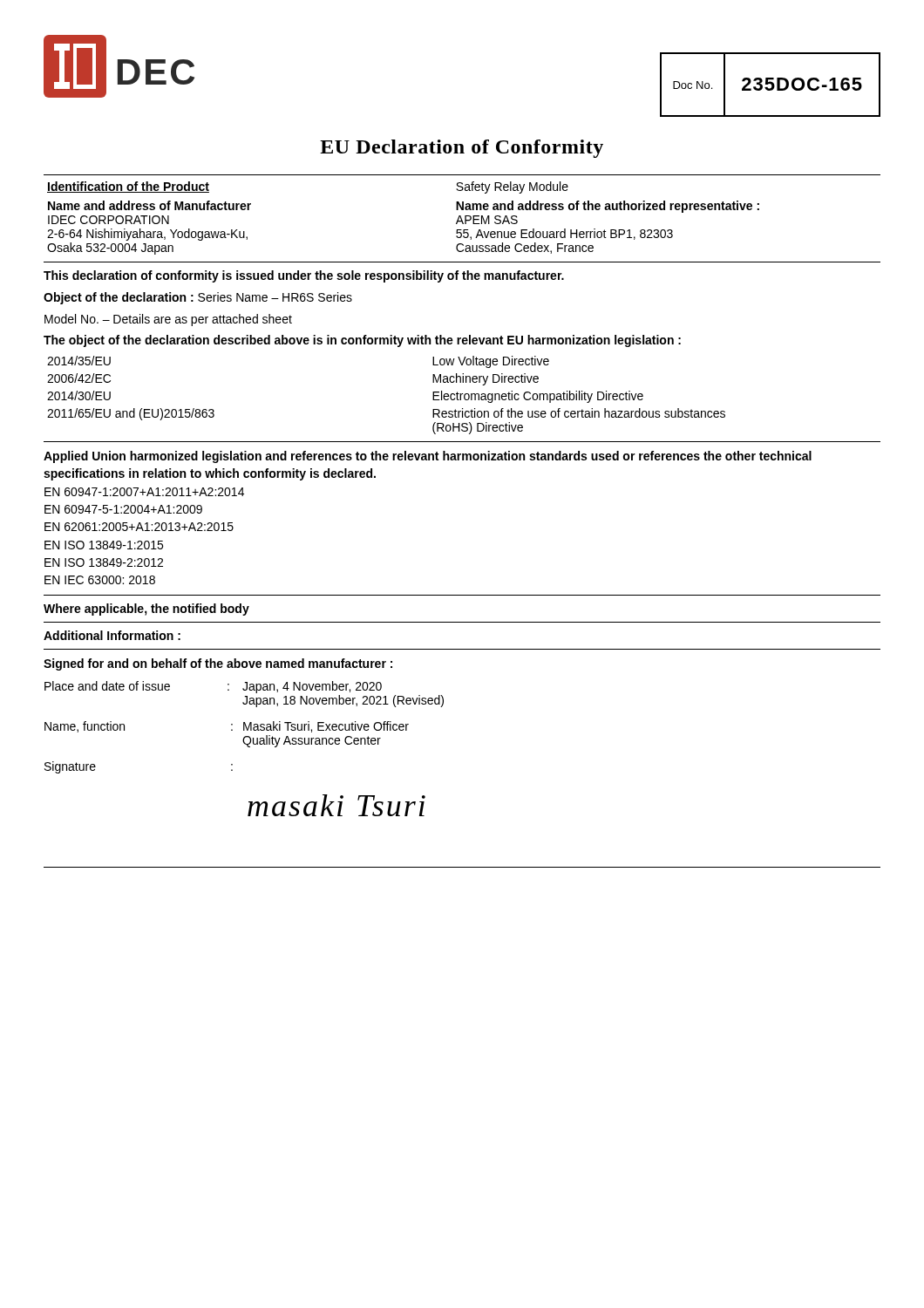Click on the logo

pyautogui.click(x=113, y=70)
